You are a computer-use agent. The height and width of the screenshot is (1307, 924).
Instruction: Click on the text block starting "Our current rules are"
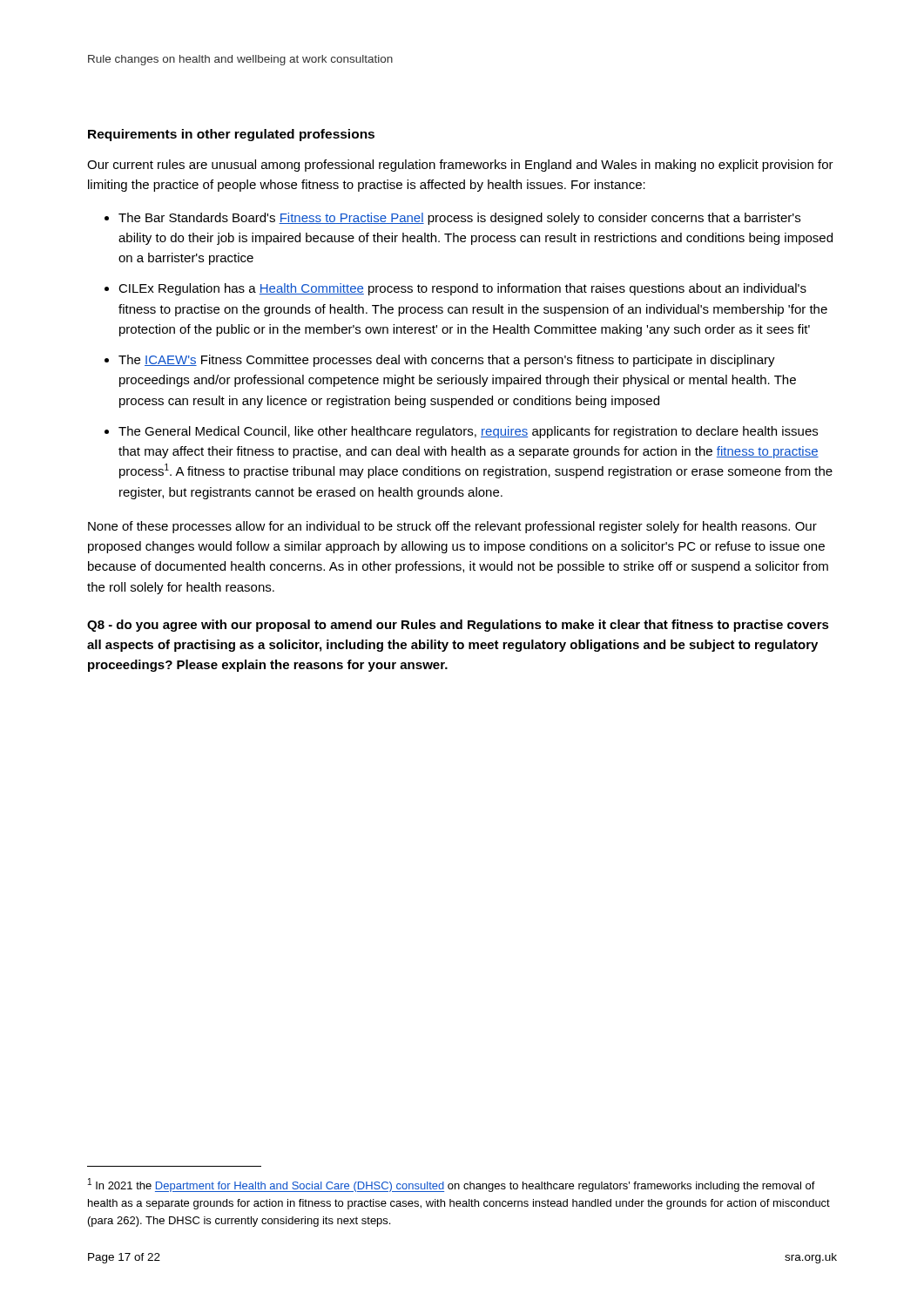click(460, 174)
